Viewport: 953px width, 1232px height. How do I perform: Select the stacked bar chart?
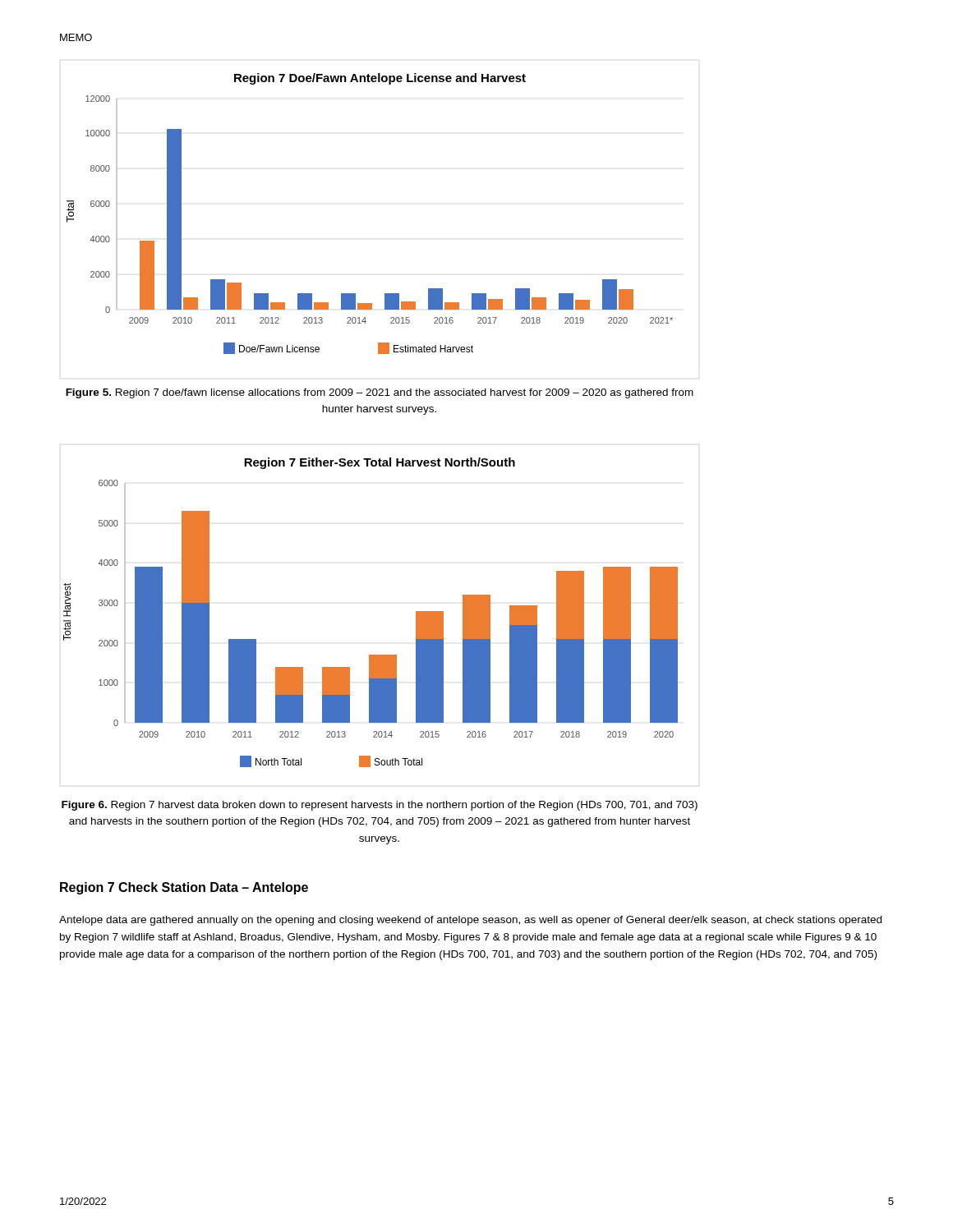380,616
